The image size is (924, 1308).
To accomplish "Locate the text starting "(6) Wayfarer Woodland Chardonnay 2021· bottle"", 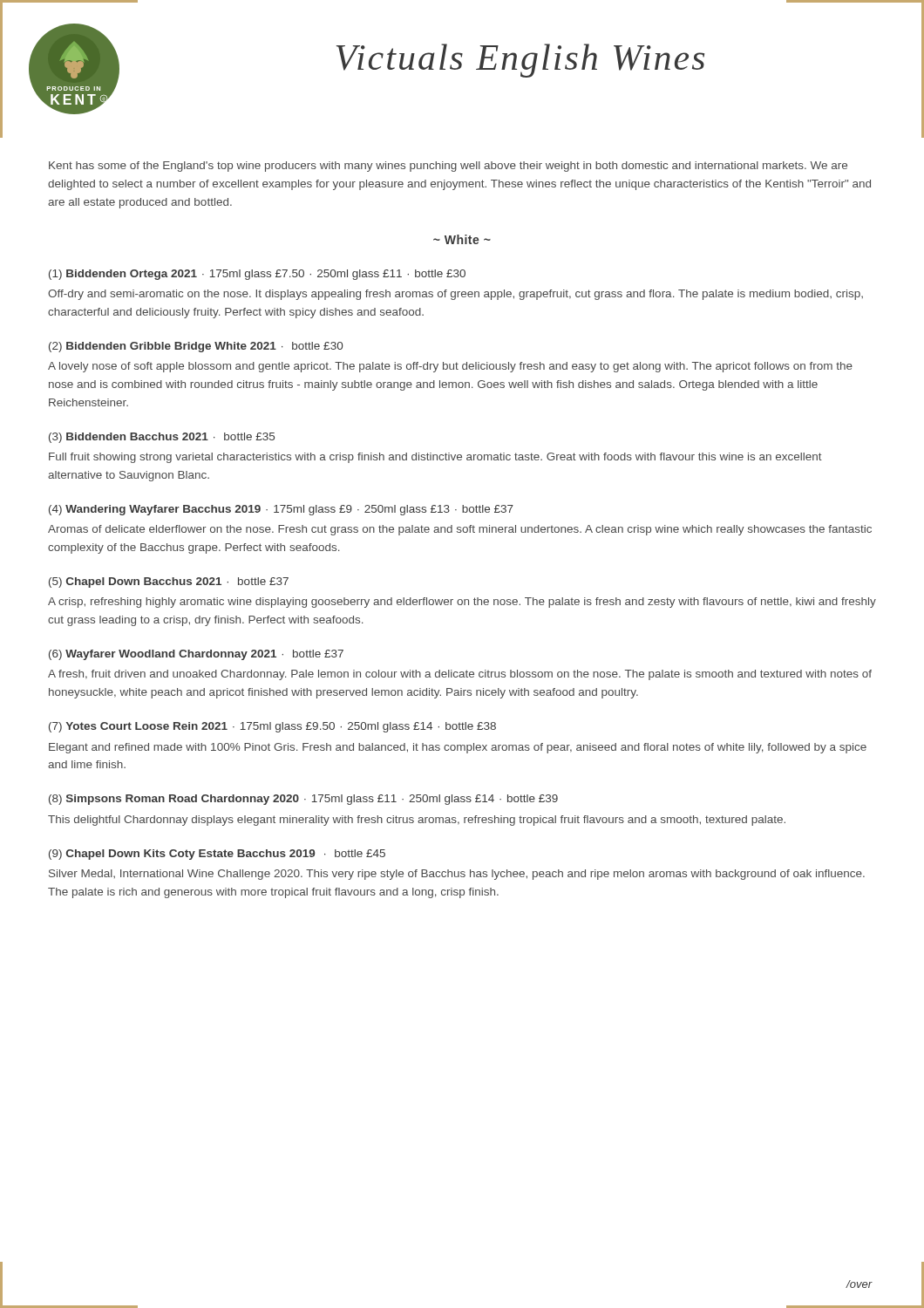I will [x=462, y=674].
